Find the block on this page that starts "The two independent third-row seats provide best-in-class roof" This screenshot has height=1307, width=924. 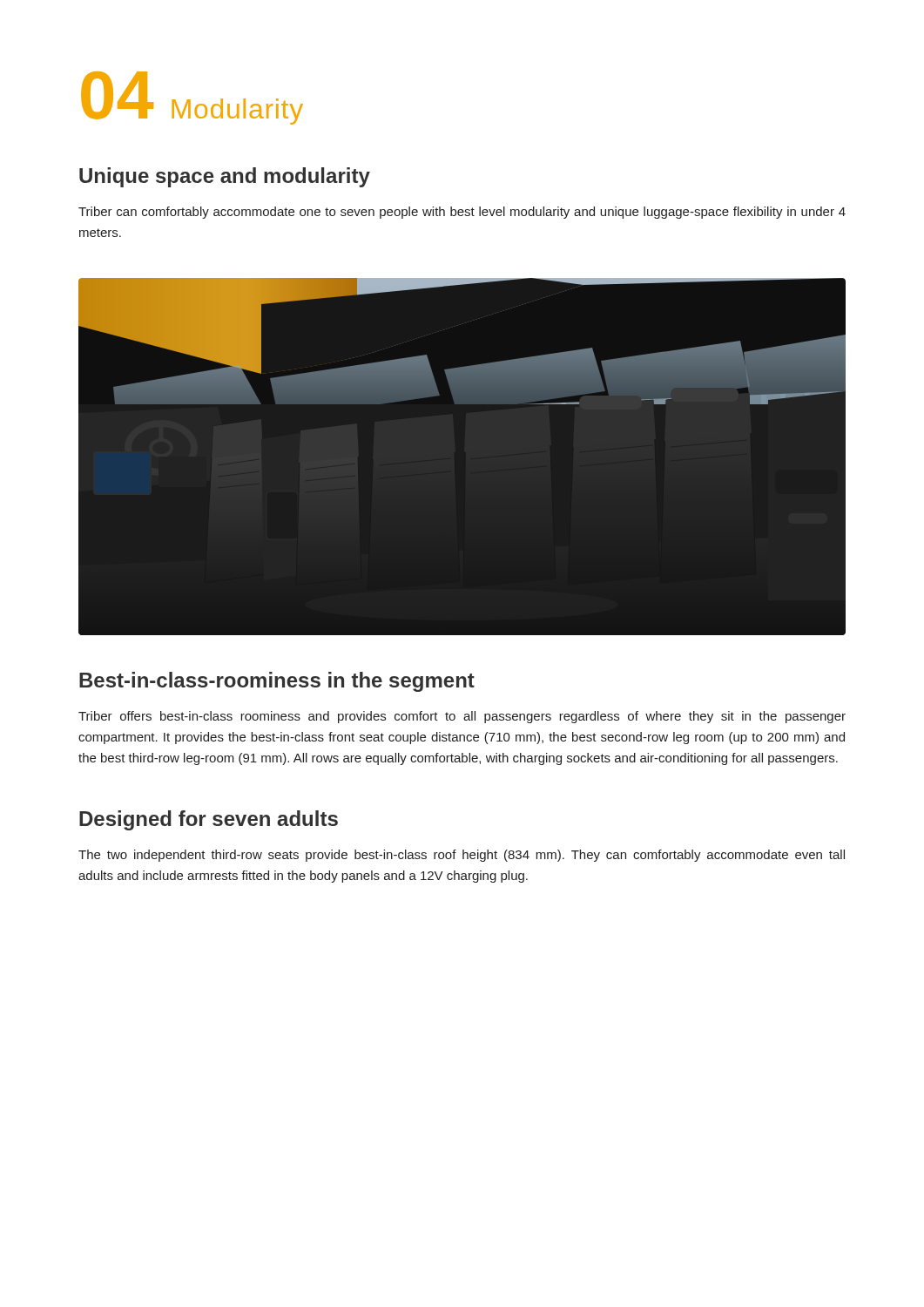tap(462, 865)
